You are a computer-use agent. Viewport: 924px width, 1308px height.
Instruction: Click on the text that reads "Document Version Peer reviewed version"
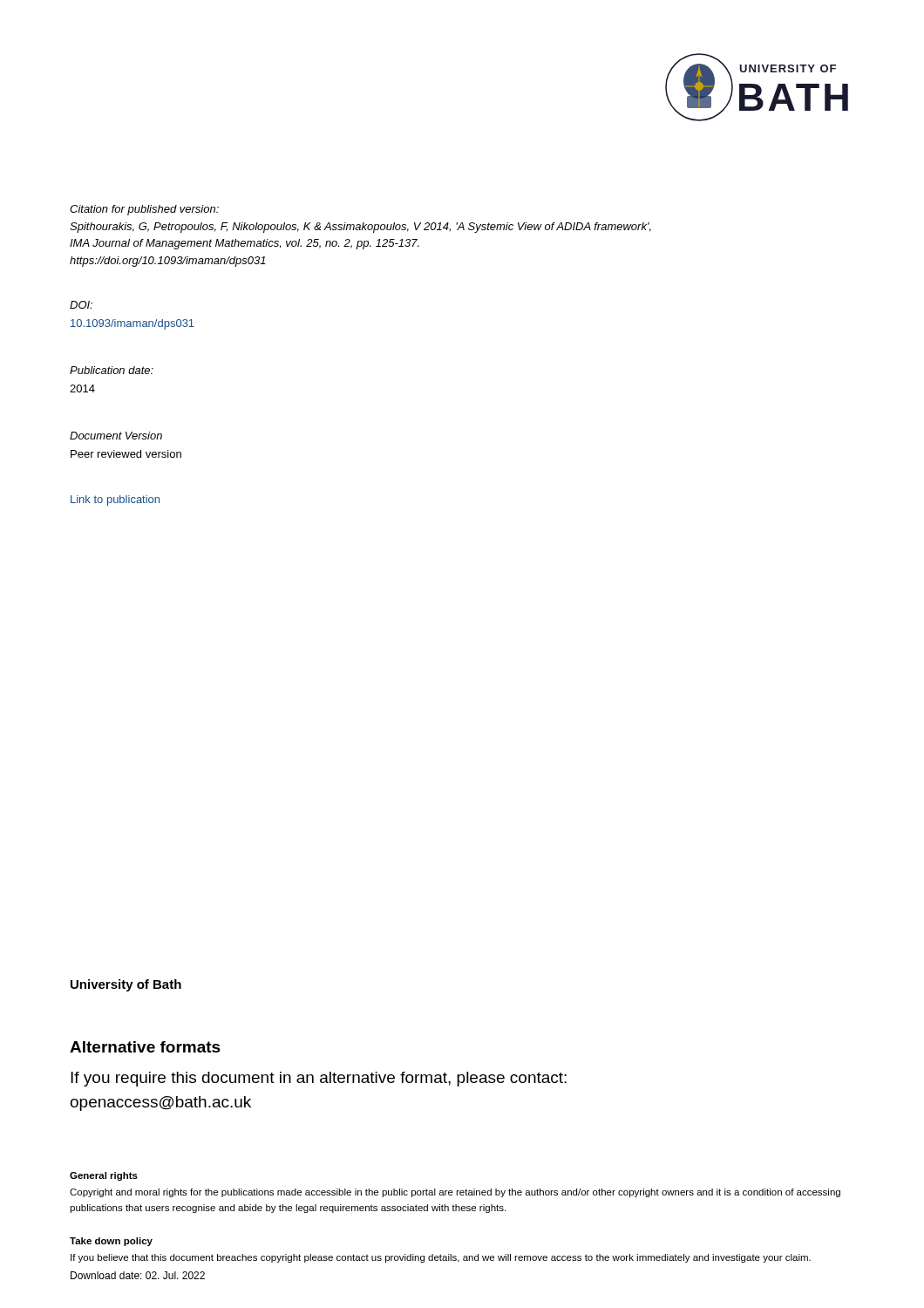tap(126, 445)
